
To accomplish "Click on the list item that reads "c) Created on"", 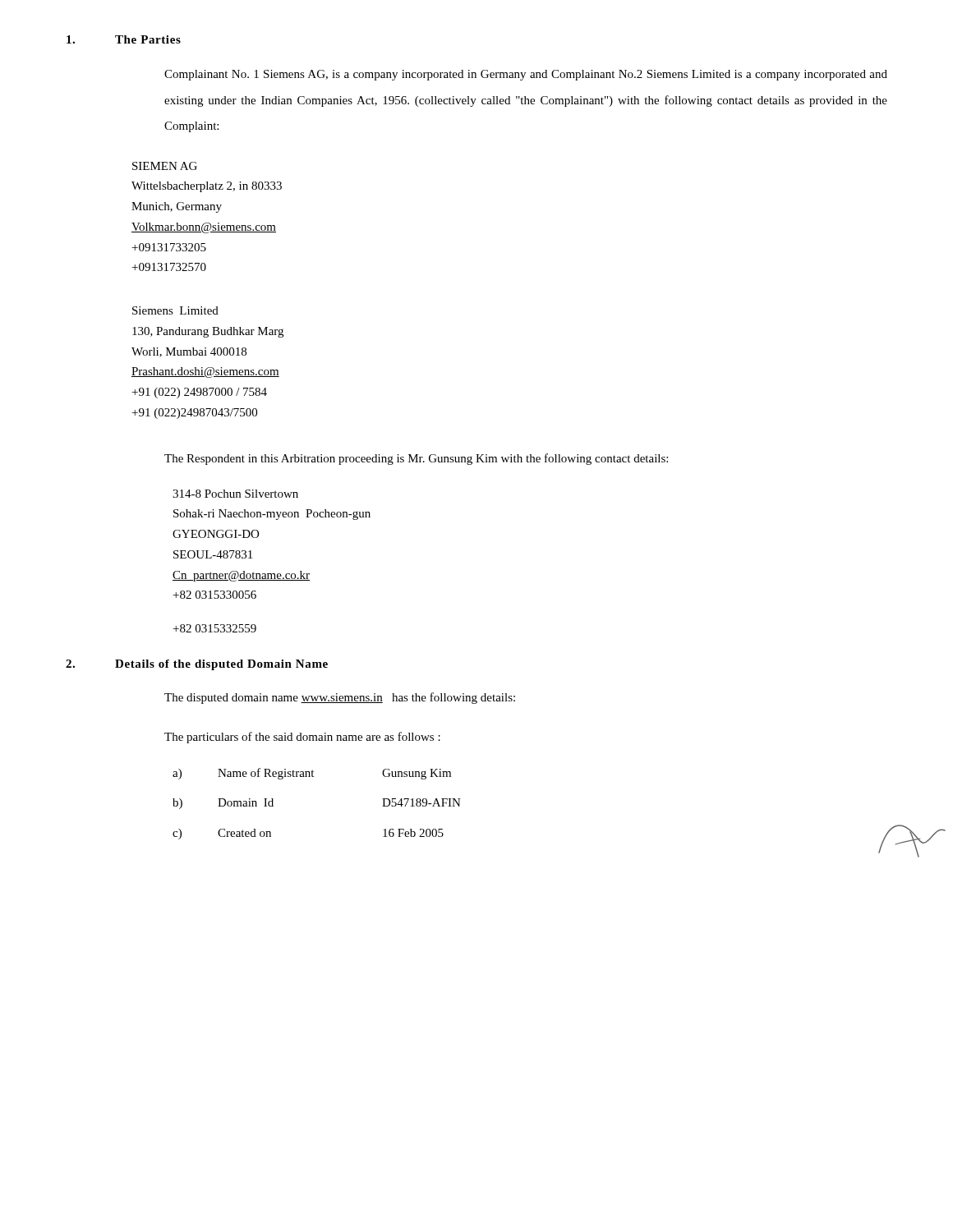I will point(247,837).
